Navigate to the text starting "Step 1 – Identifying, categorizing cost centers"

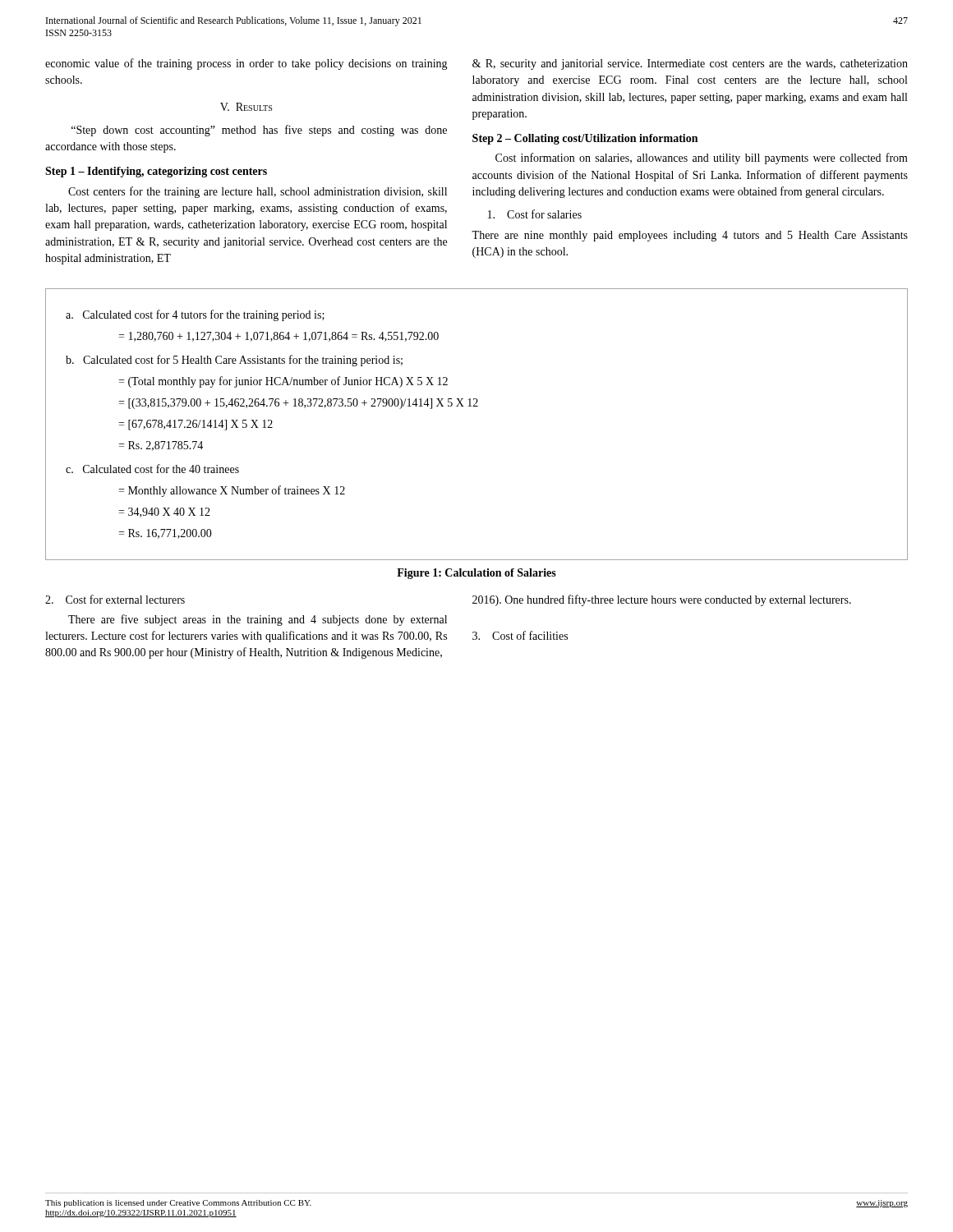coord(246,172)
